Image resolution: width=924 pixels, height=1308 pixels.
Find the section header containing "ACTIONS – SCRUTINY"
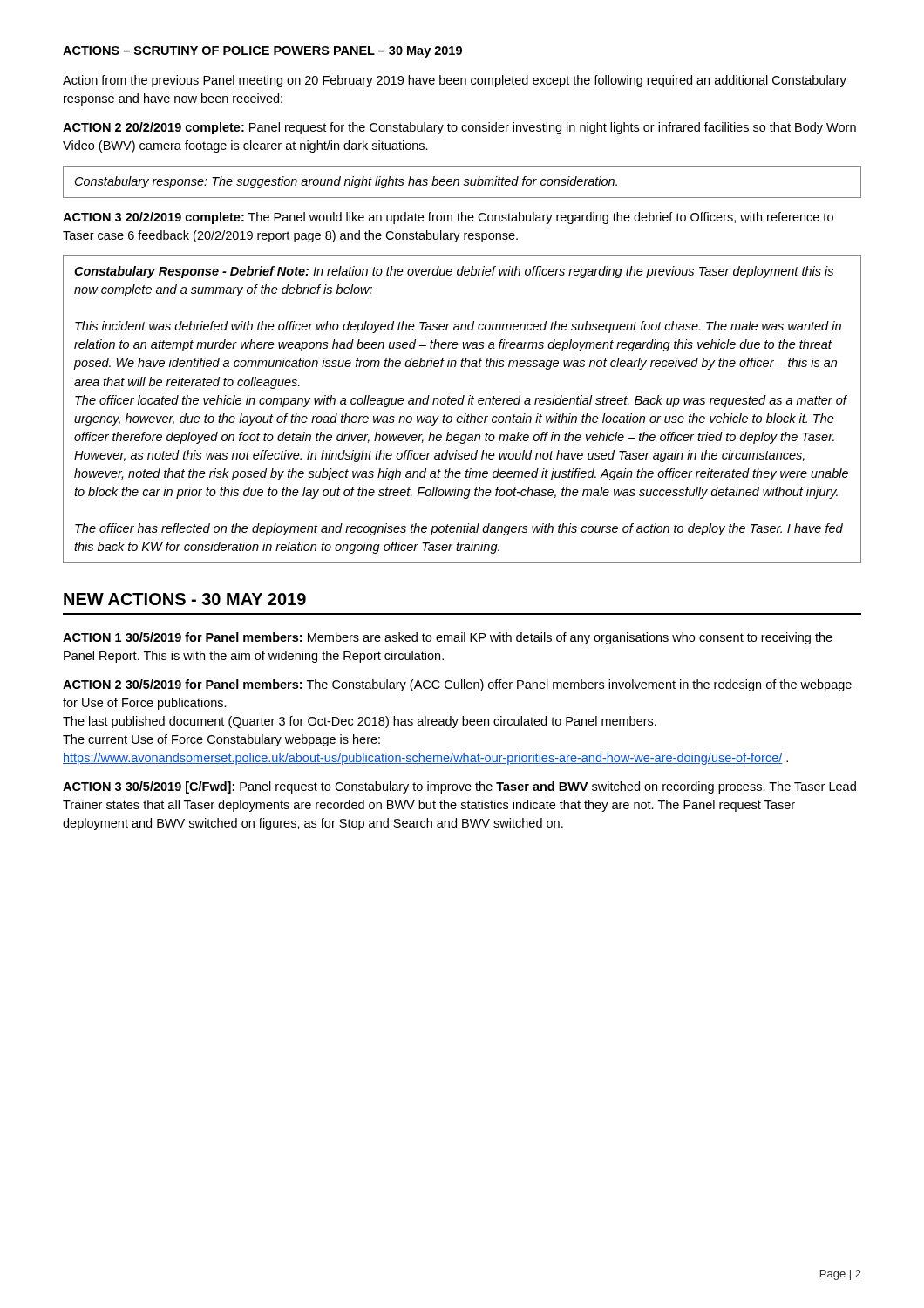point(263,51)
